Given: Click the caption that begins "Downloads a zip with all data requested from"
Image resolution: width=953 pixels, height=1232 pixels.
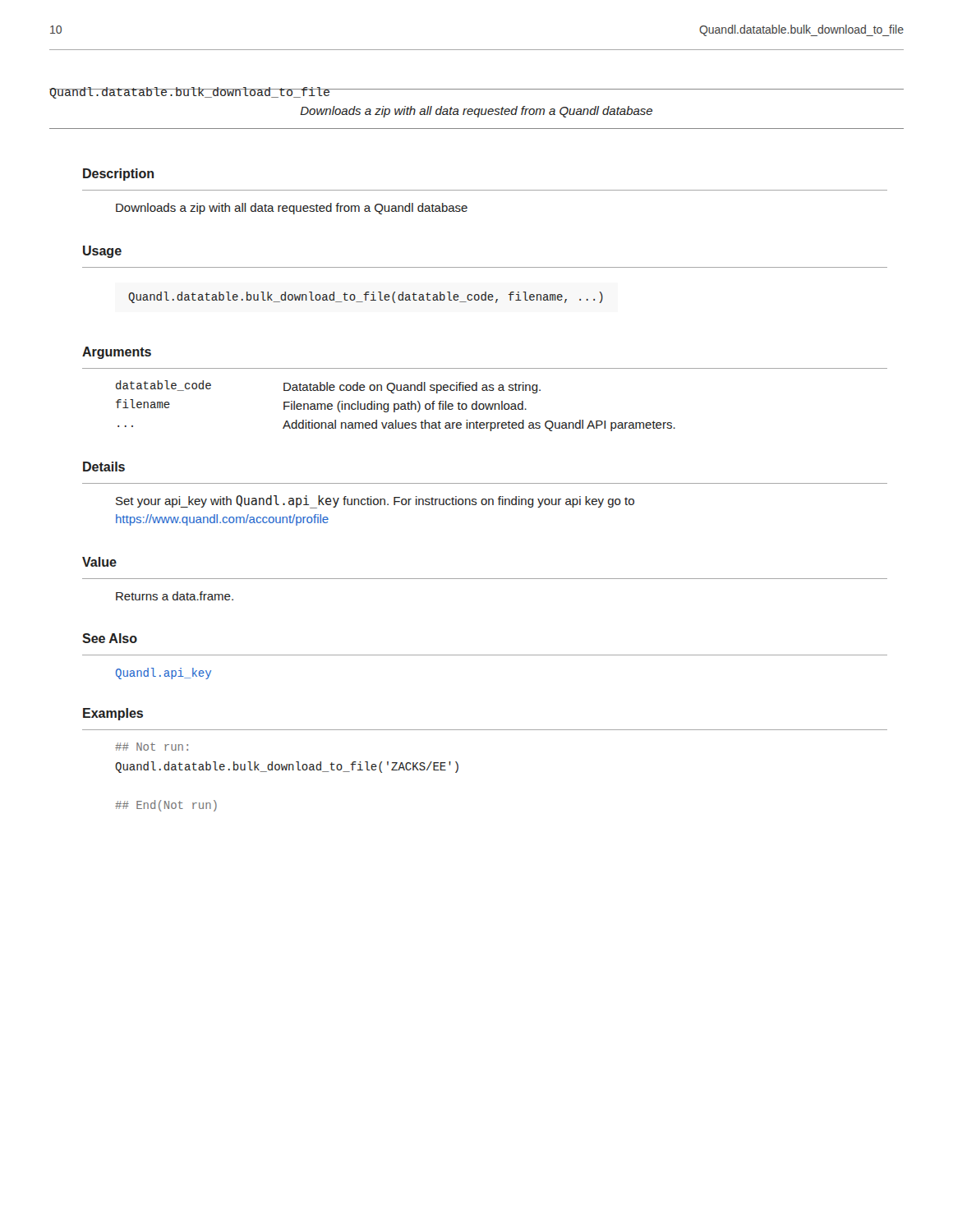Looking at the screenshot, I should pyautogui.click(x=476, y=110).
